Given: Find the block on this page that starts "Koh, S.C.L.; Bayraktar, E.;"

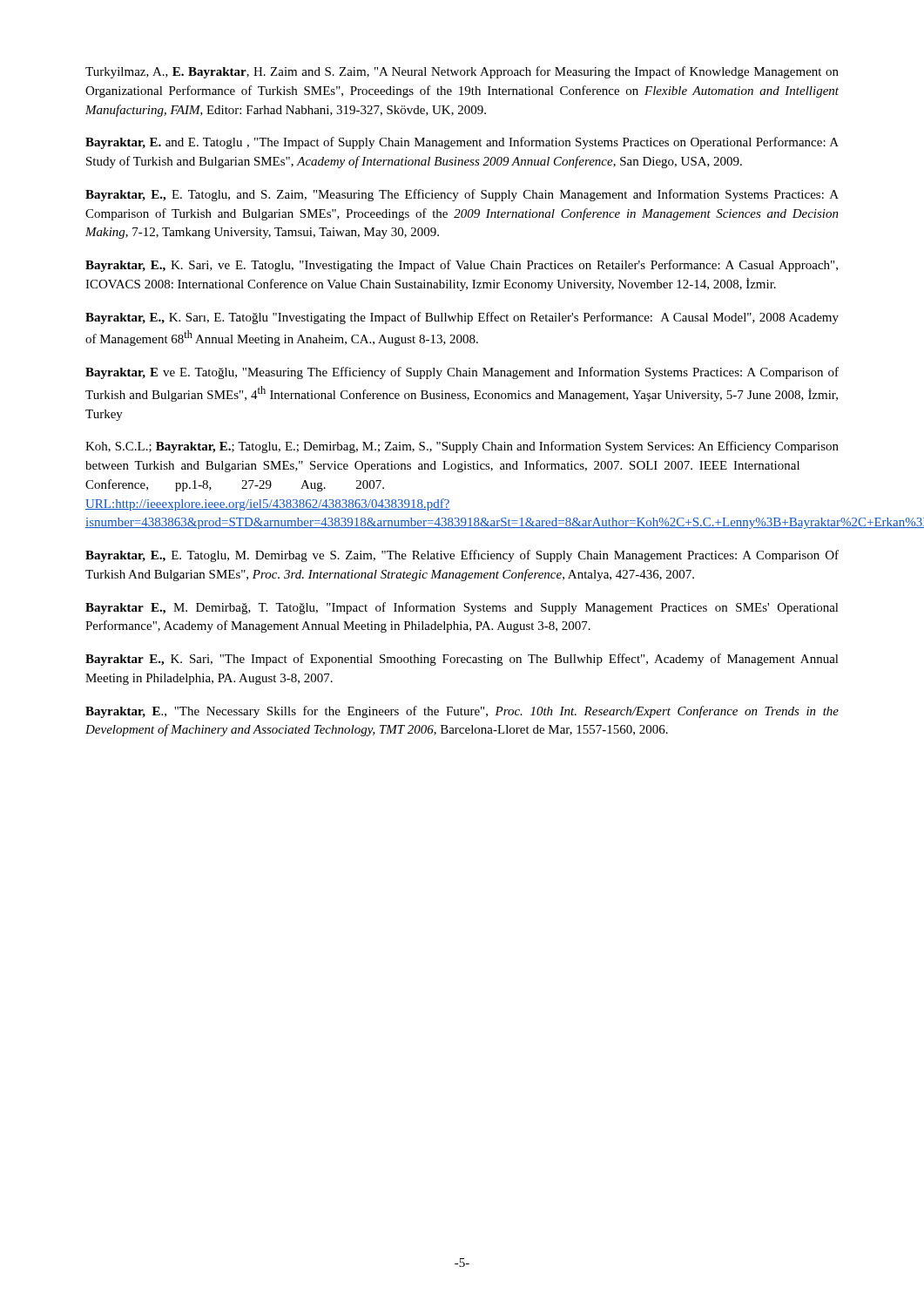Looking at the screenshot, I should [x=462, y=447].
